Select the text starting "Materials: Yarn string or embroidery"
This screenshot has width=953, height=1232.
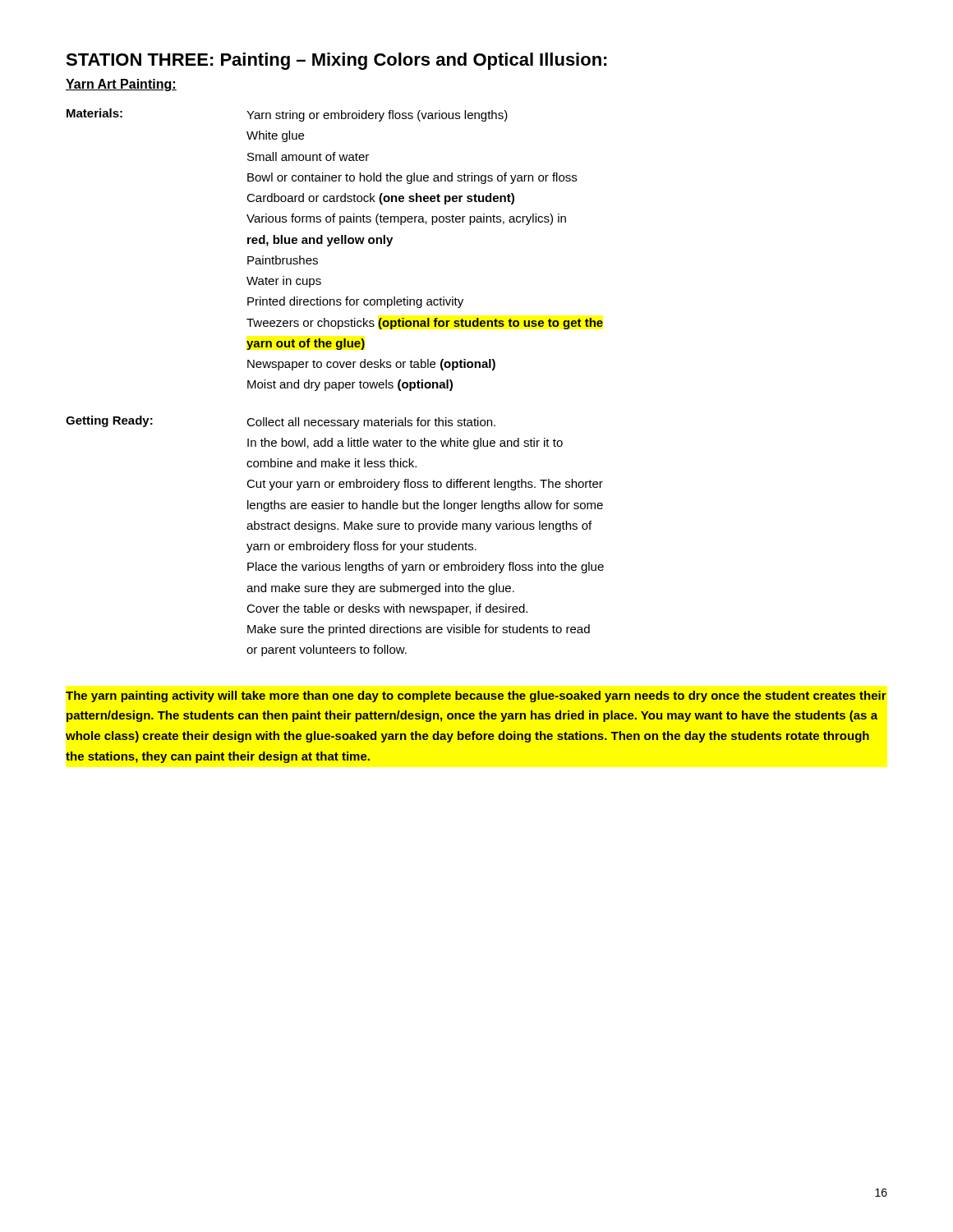287,115
